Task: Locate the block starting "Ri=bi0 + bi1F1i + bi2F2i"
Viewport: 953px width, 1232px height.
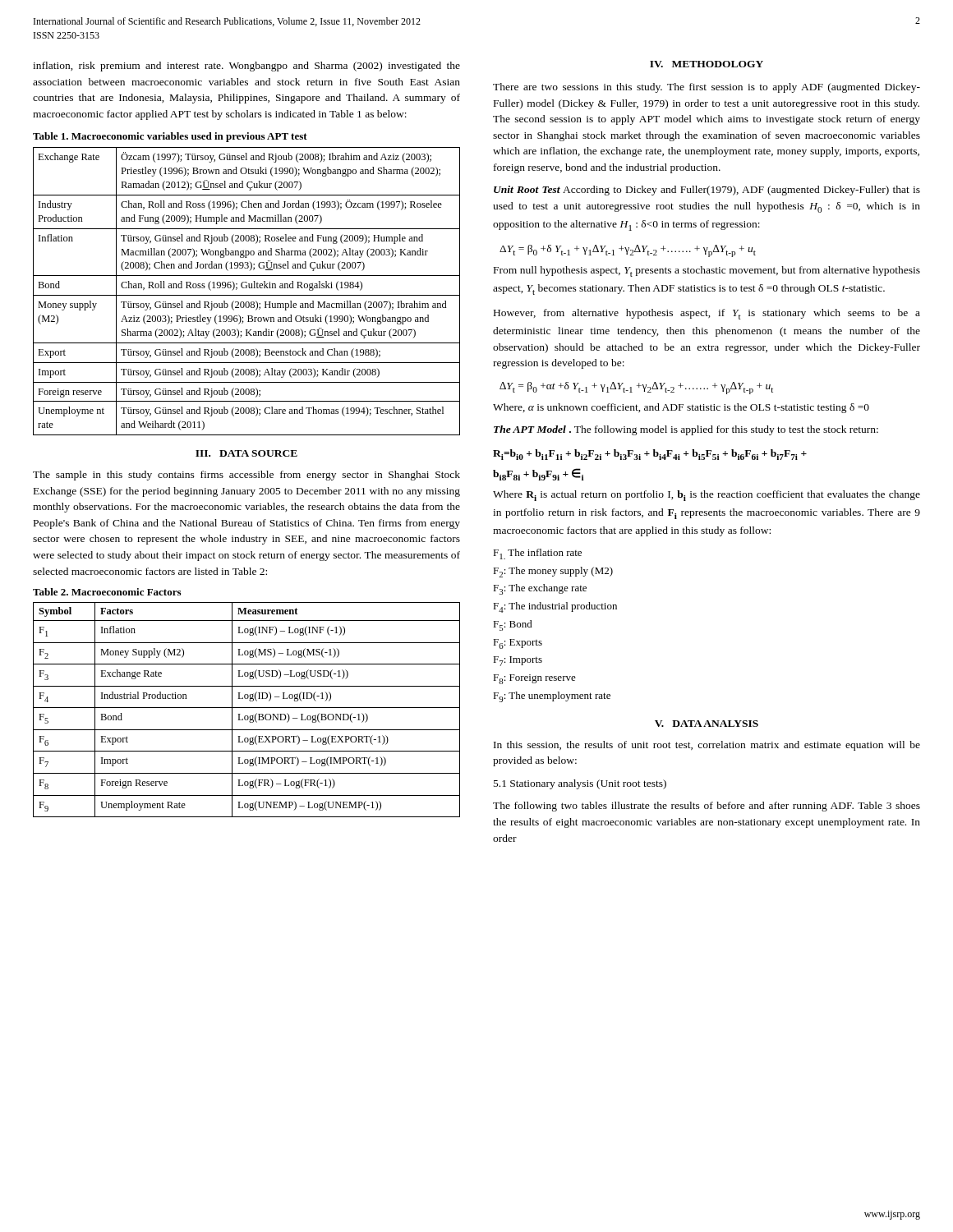Action: [650, 464]
